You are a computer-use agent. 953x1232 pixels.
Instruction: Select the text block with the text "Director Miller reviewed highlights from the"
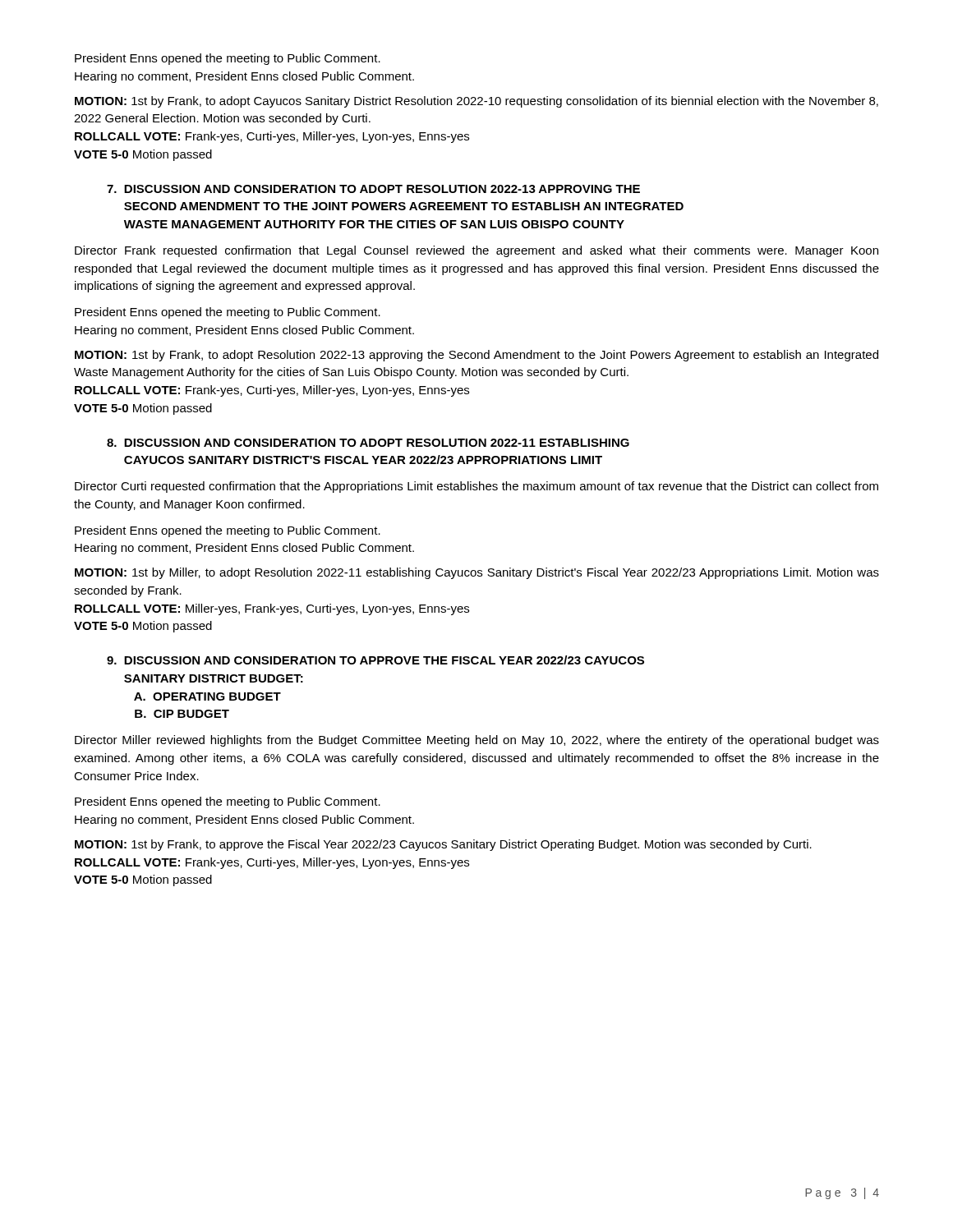476,758
